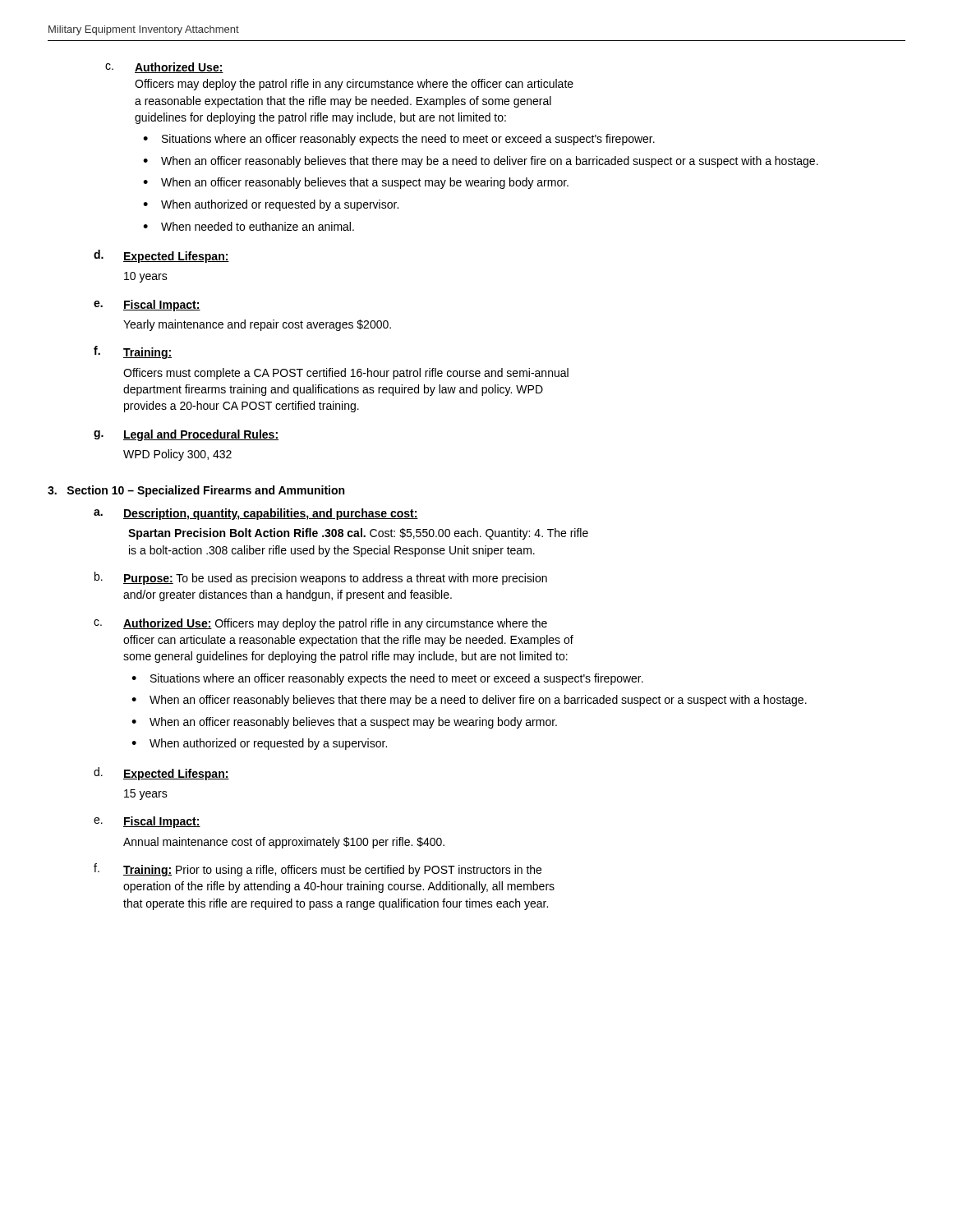
Task: Locate the section header that says "3. Section 10"
Action: point(196,490)
